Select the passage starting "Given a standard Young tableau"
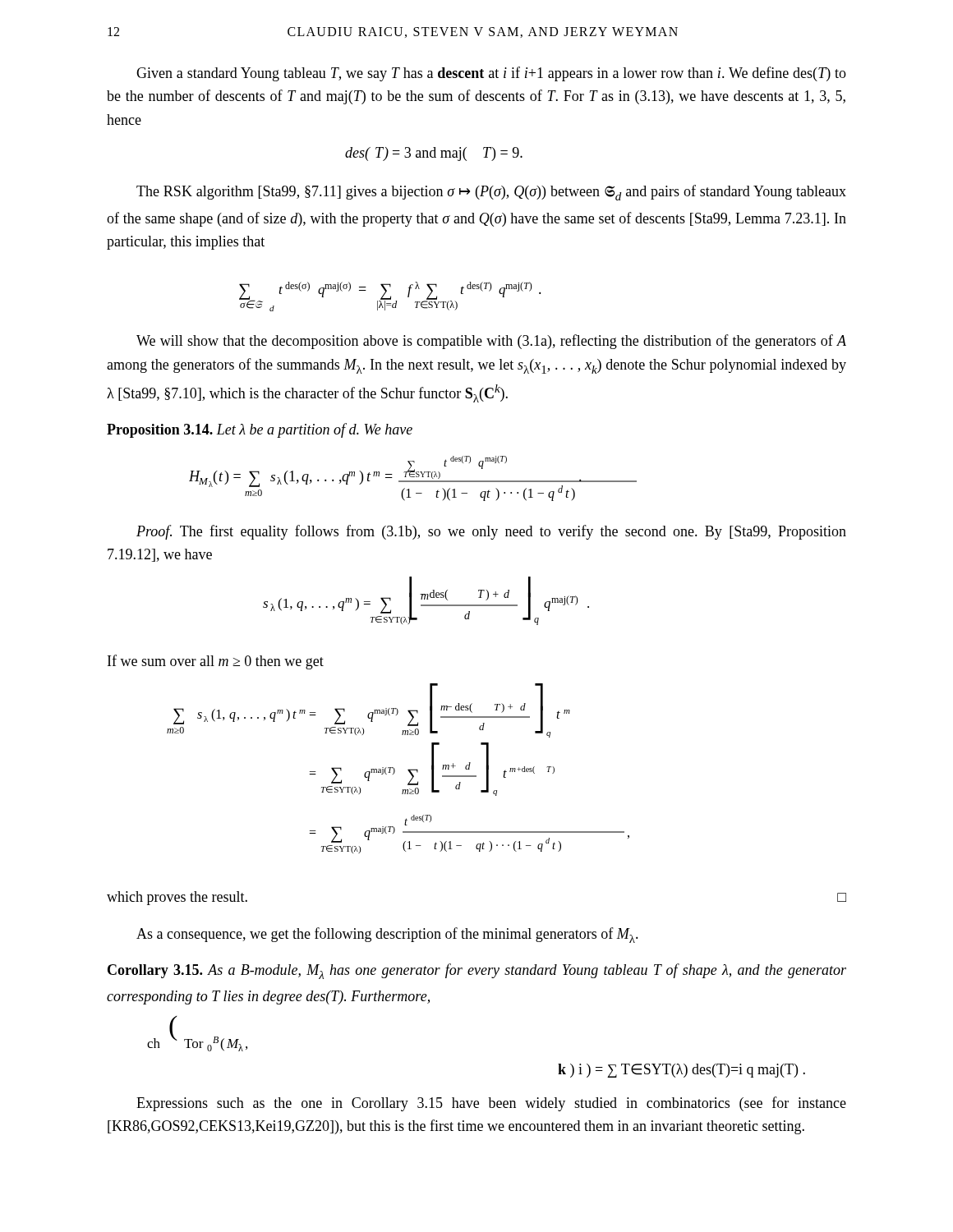The height and width of the screenshot is (1232, 953). pyautogui.click(x=476, y=96)
